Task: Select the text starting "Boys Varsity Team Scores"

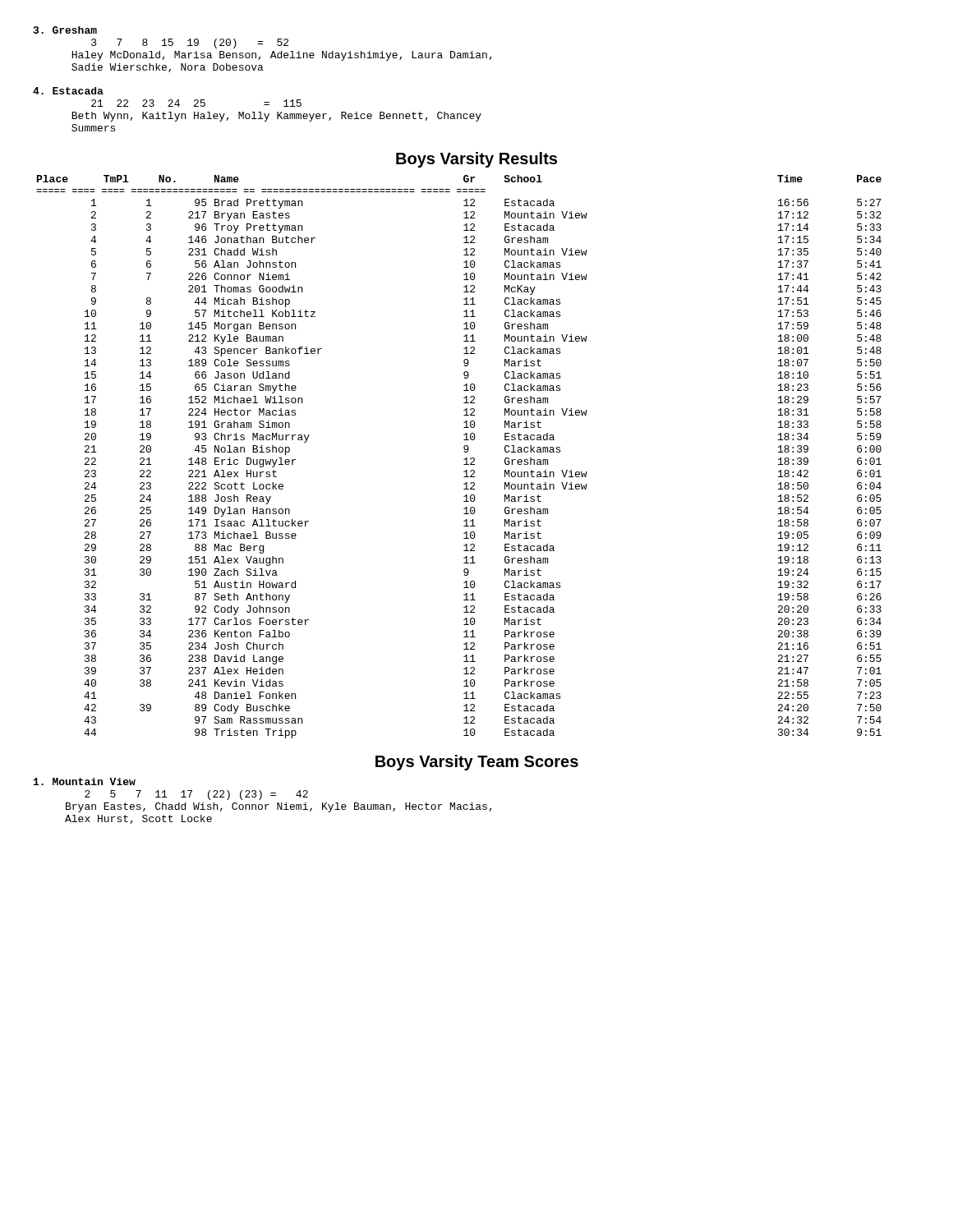Action: pos(476,761)
